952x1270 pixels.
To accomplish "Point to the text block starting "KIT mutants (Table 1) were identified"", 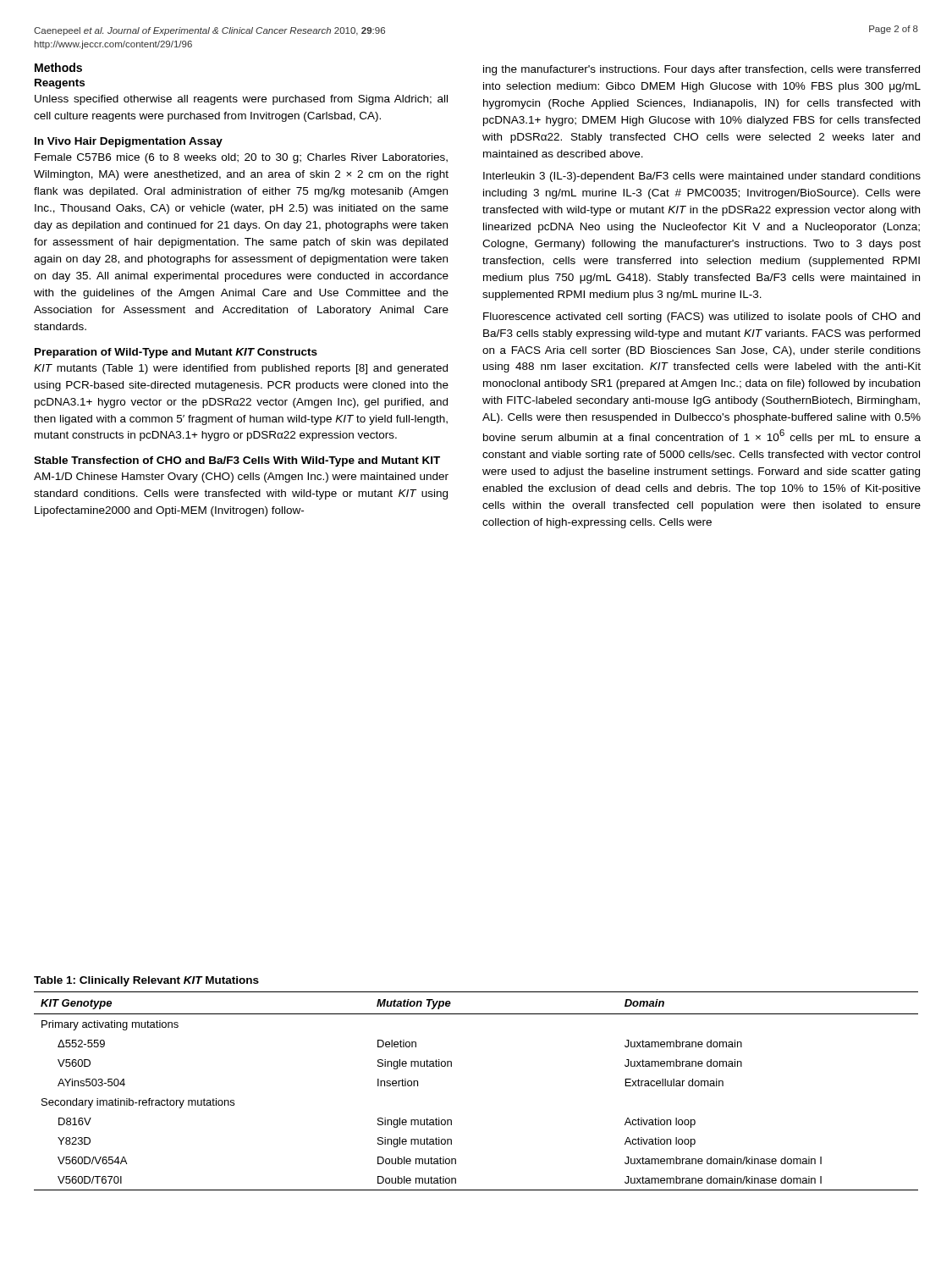I will click(x=241, y=401).
